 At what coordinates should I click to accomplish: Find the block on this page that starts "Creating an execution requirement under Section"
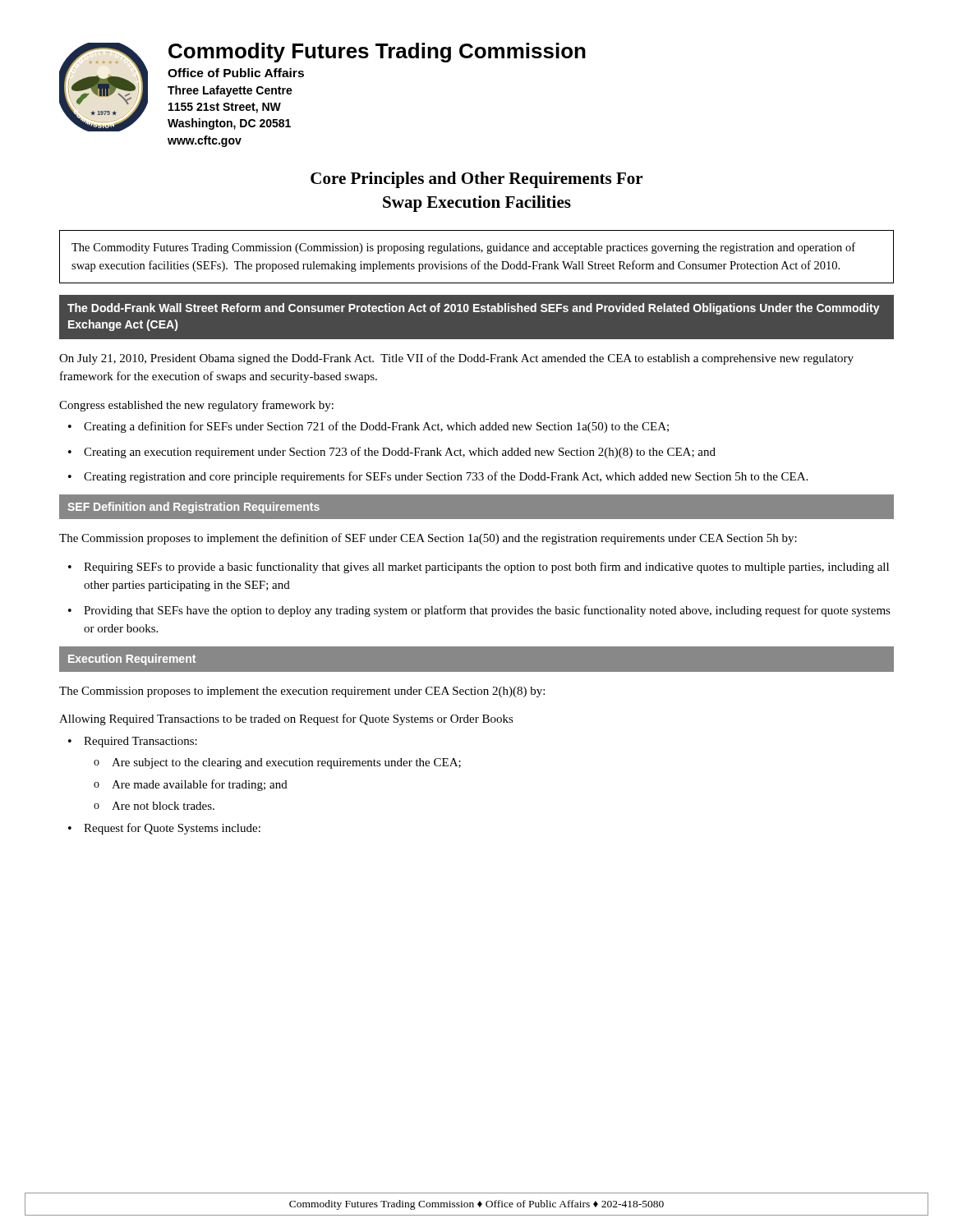[400, 451]
